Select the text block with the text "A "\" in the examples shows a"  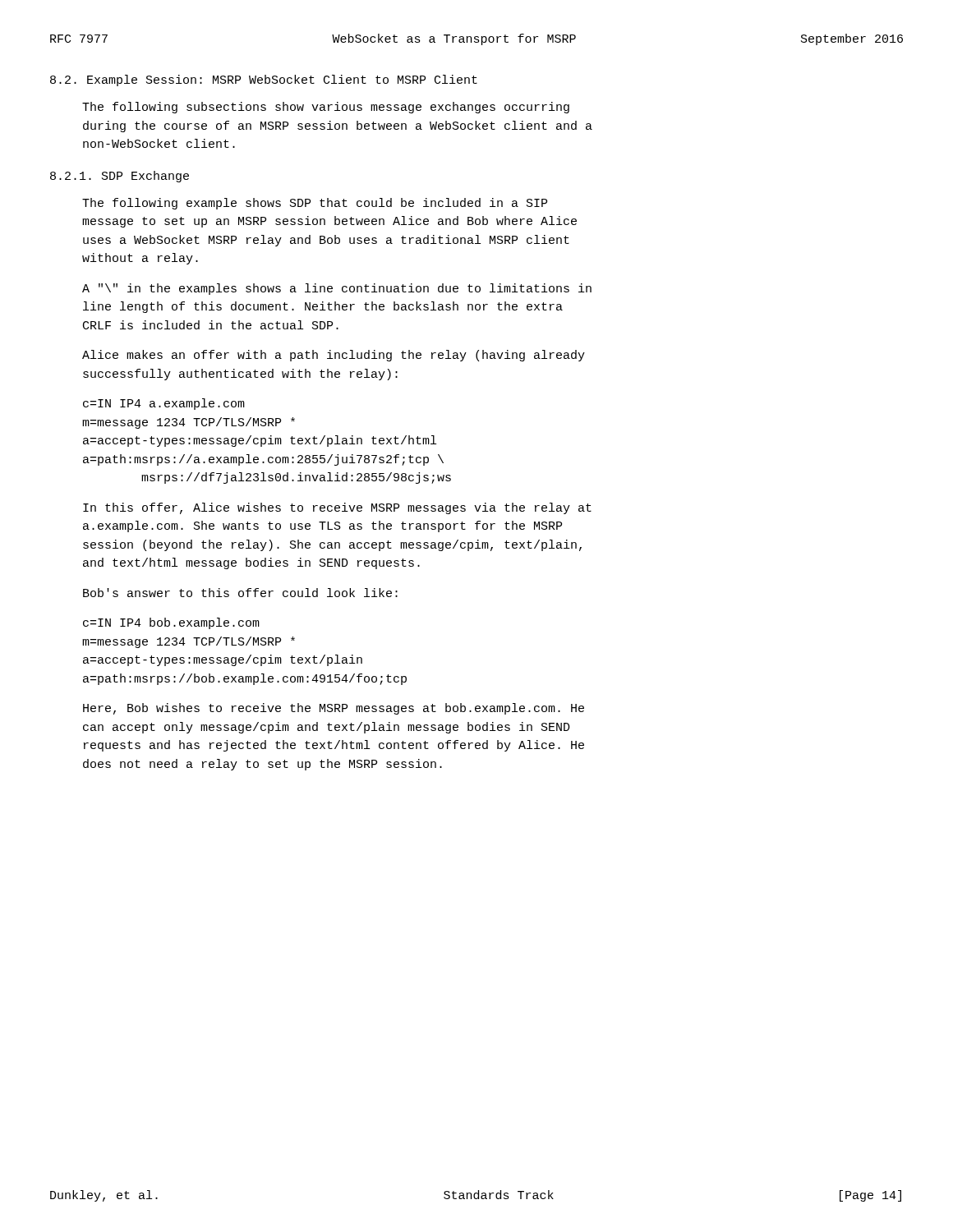(x=337, y=308)
